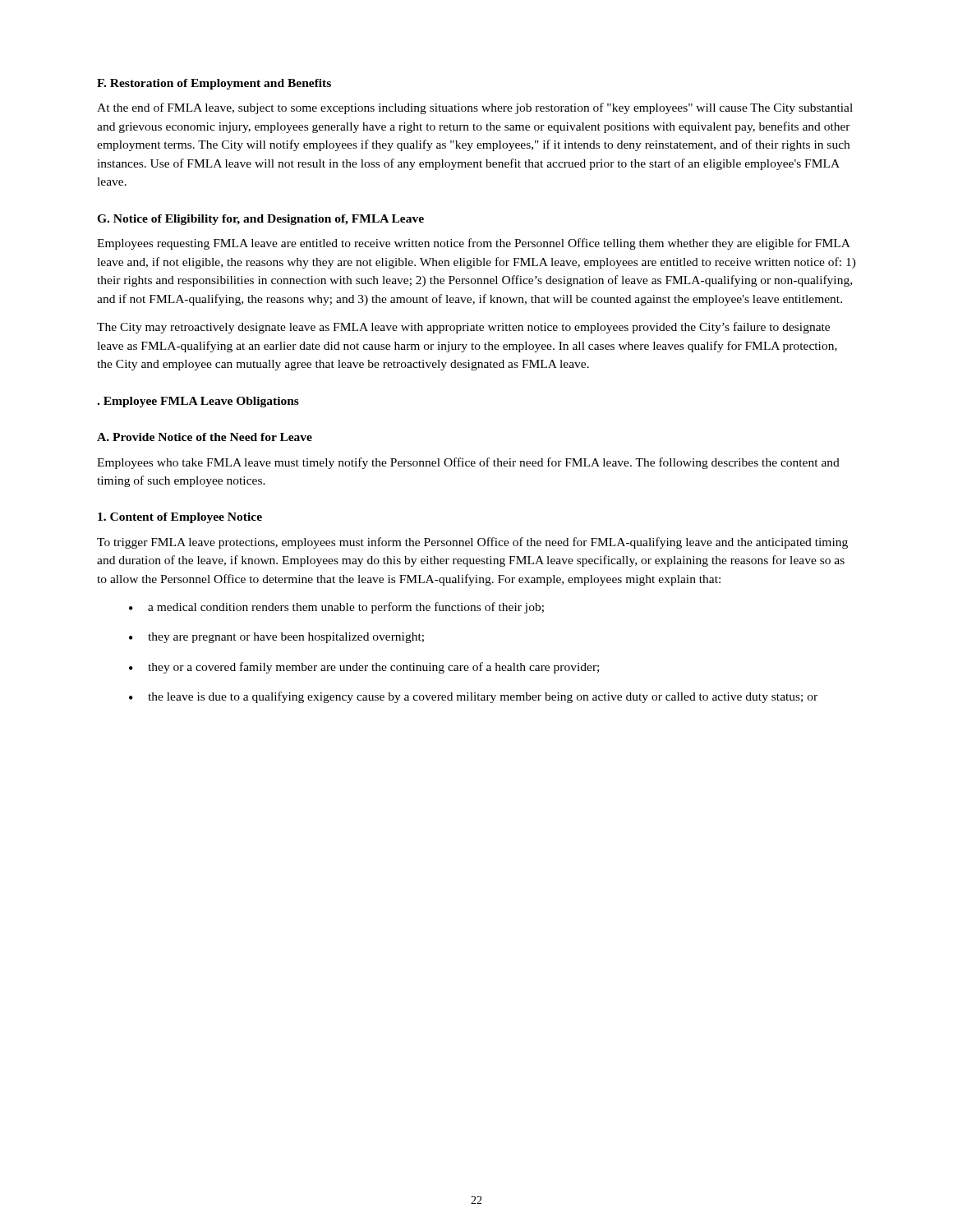Locate the block starting "At the end of"

point(475,144)
